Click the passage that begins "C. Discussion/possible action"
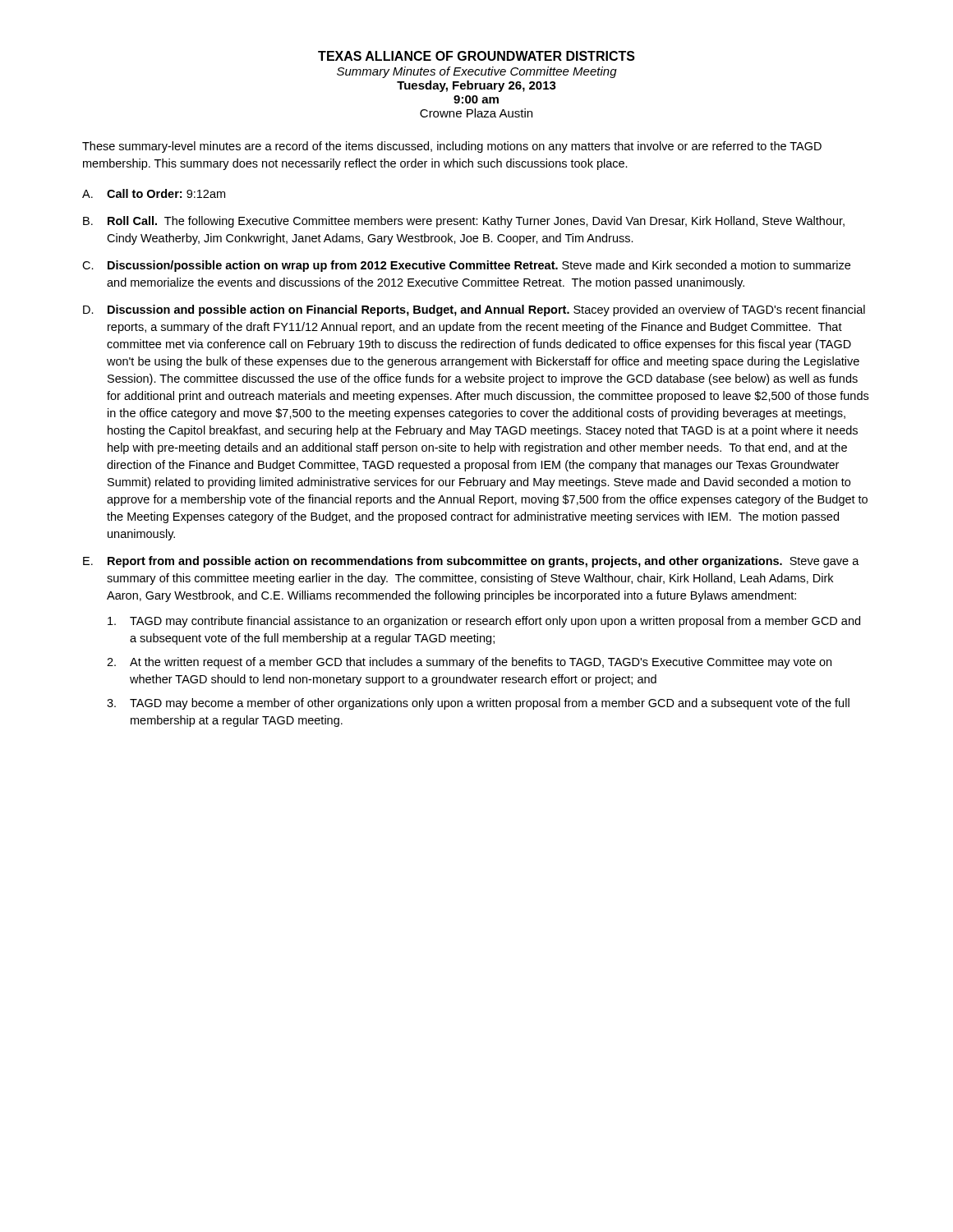Image resolution: width=953 pixels, height=1232 pixels. coord(476,274)
